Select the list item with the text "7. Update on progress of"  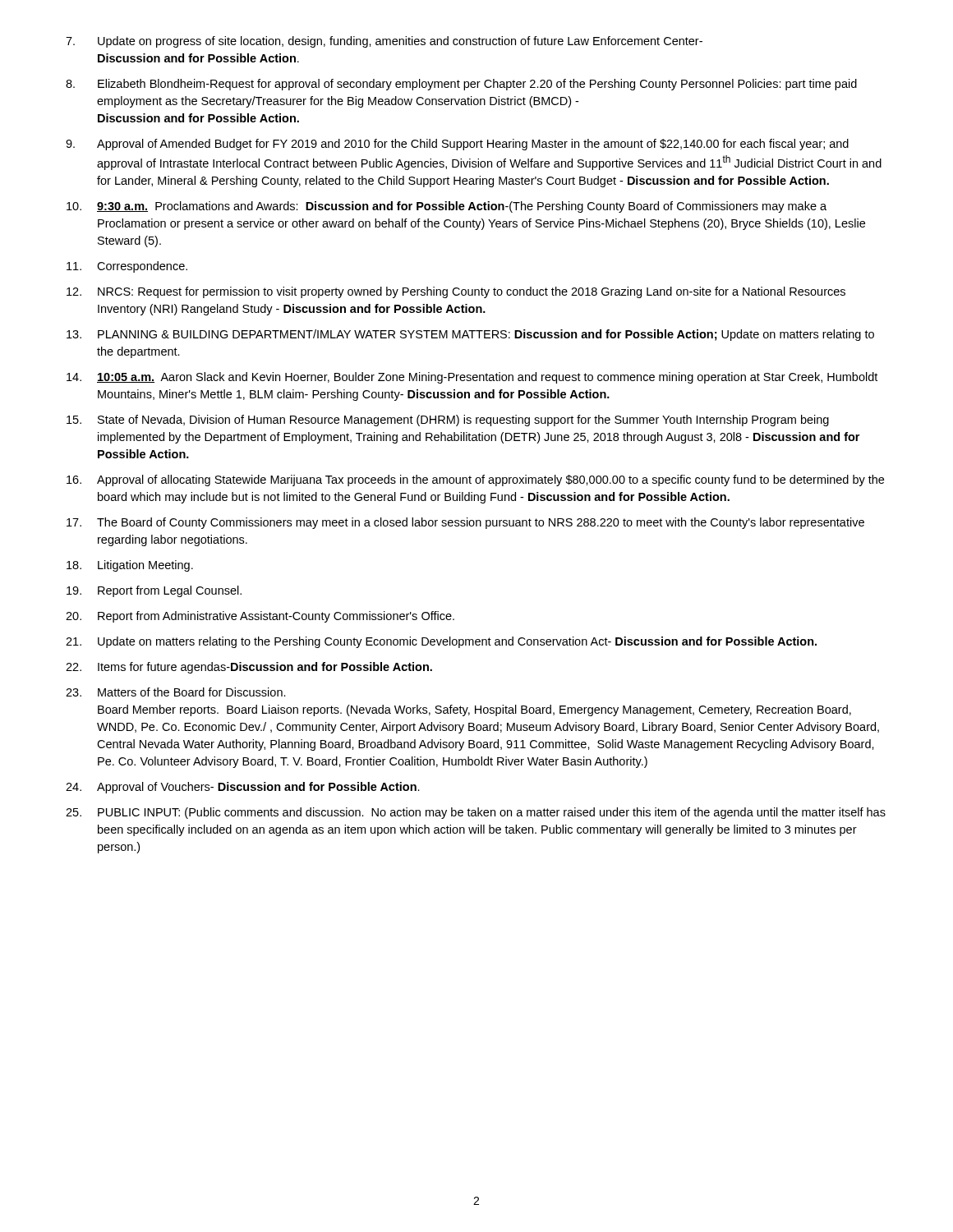coord(476,50)
